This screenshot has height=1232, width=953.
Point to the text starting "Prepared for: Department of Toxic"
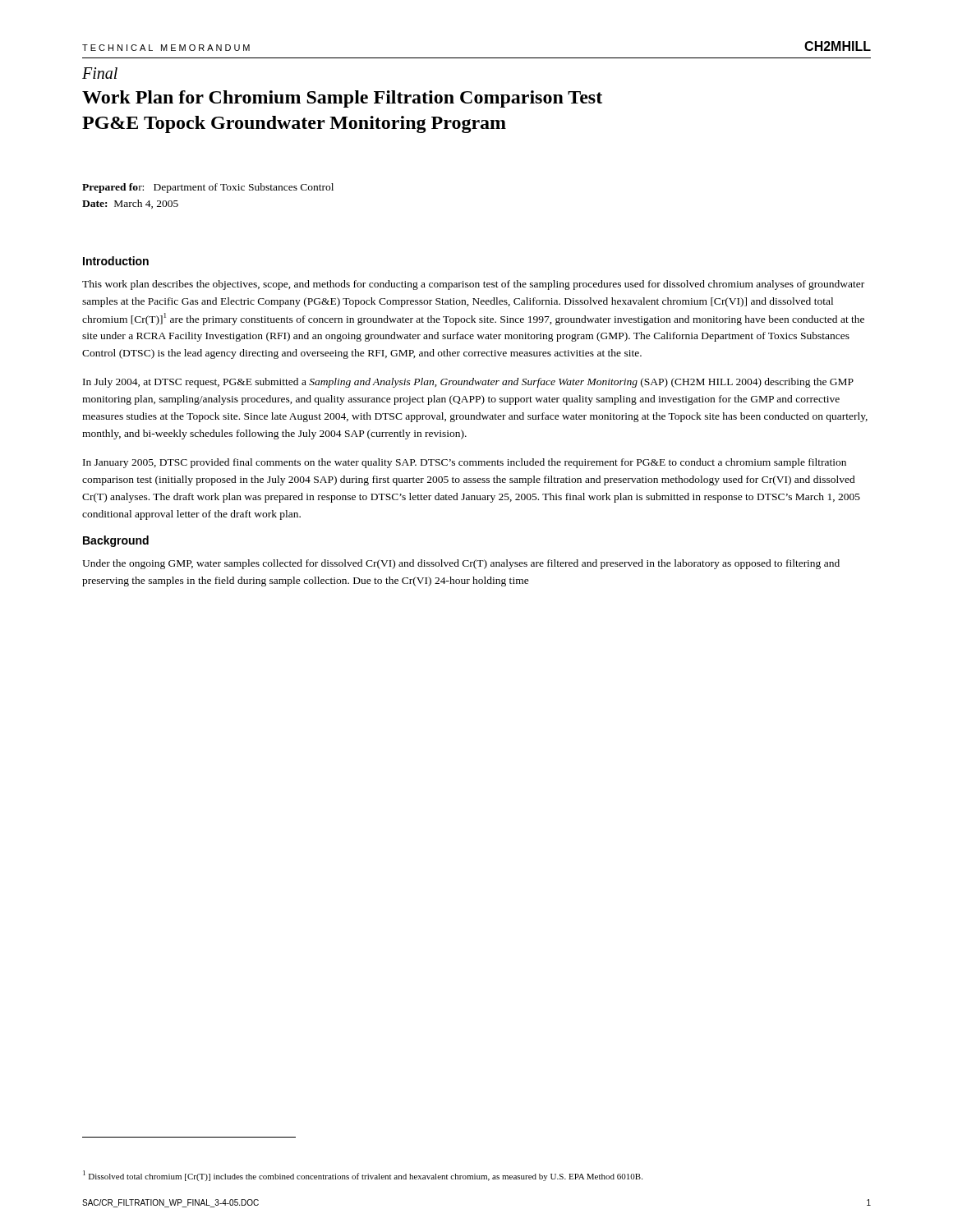coord(208,187)
